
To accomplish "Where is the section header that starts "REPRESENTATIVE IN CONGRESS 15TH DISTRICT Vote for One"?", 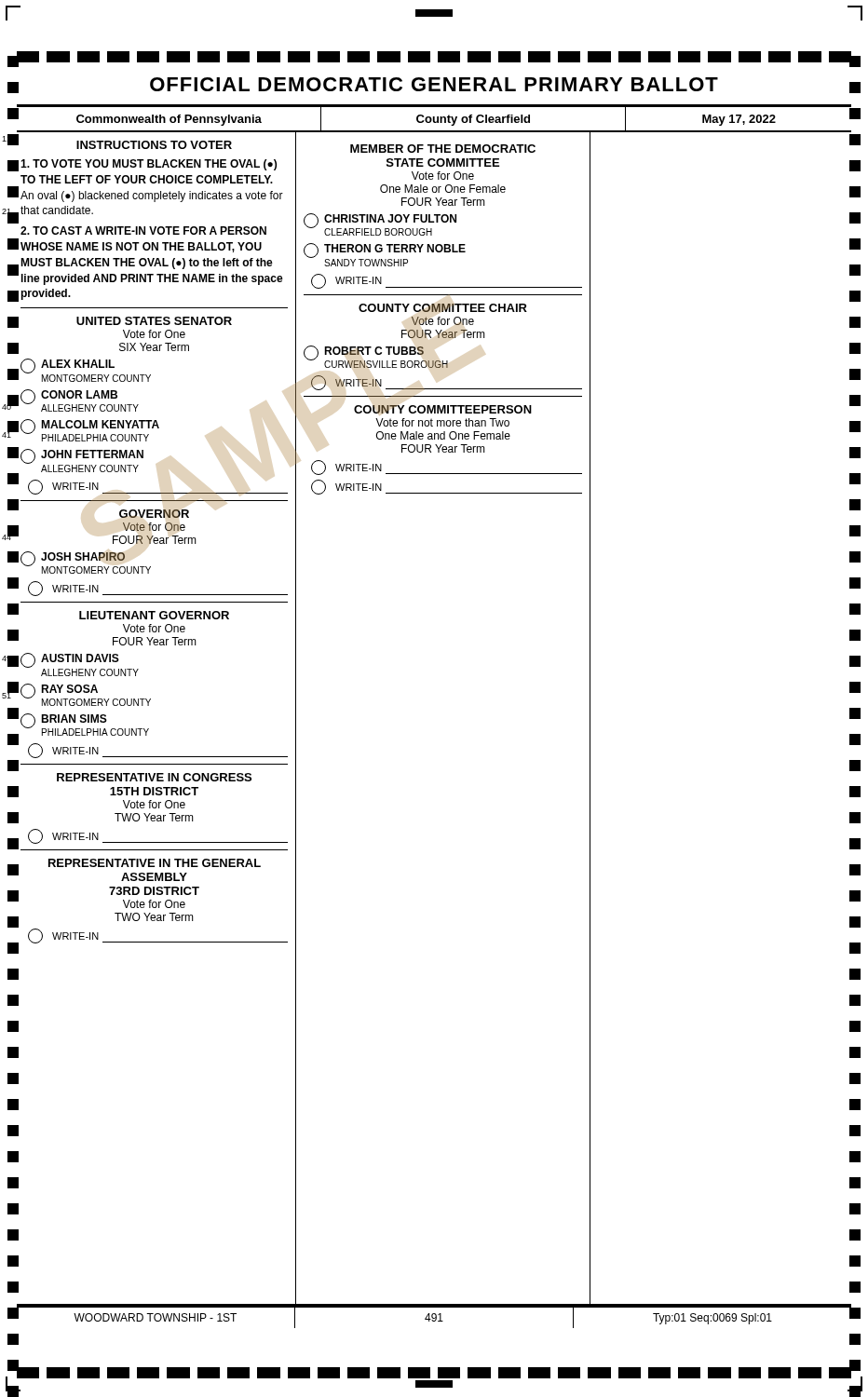I will (154, 797).
